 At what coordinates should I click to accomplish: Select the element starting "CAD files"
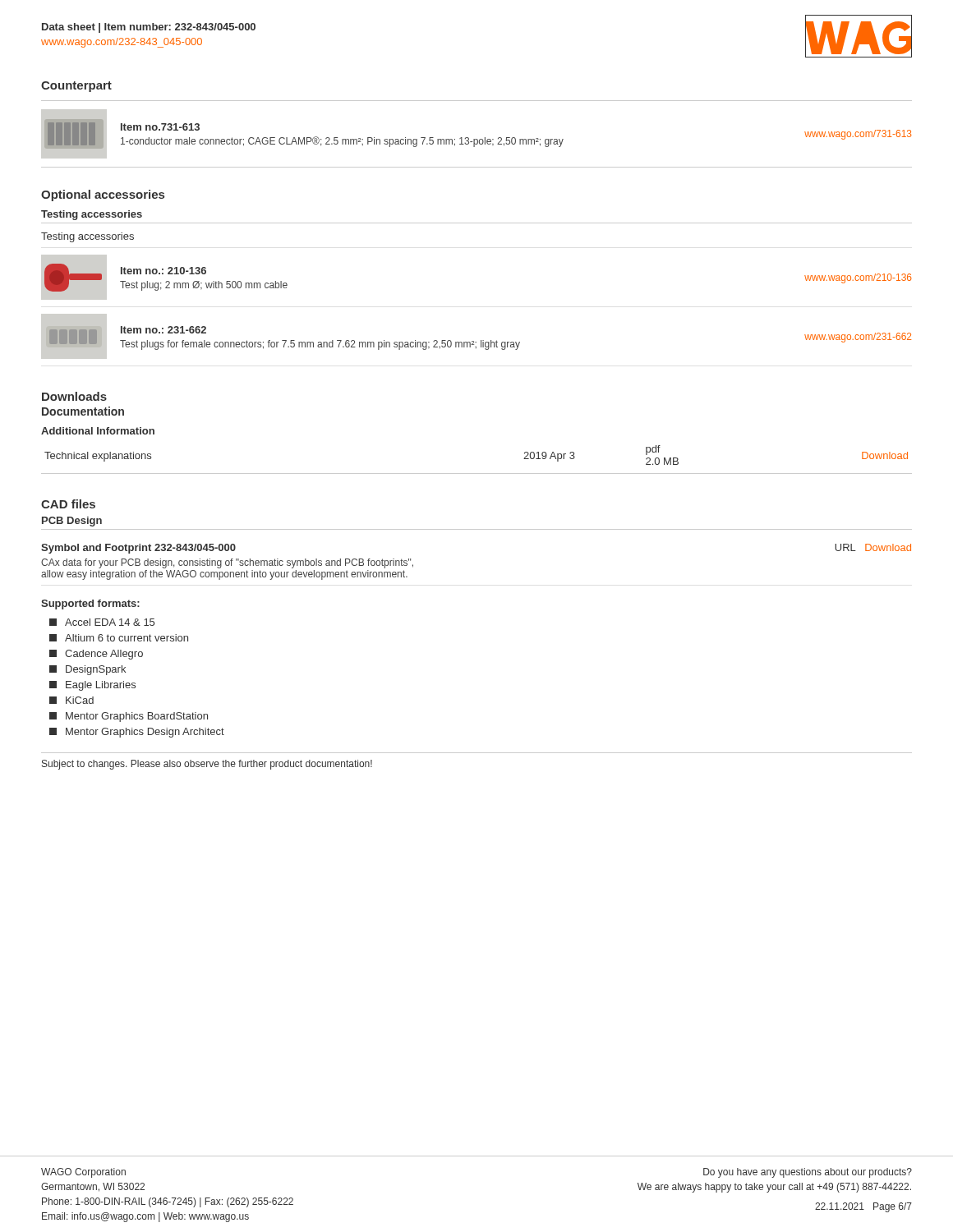[x=68, y=504]
